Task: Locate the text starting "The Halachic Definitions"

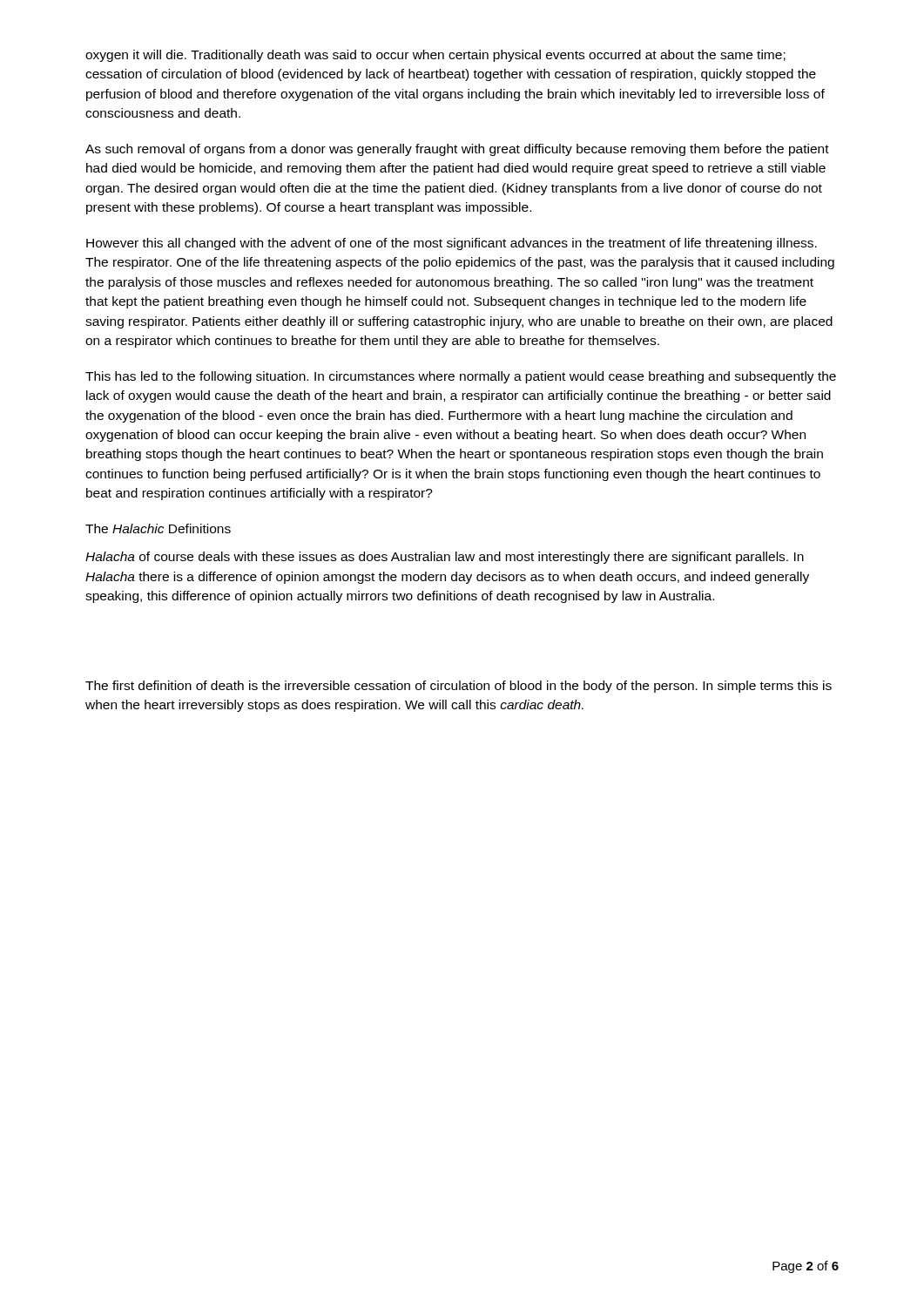Action: coord(158,528)
